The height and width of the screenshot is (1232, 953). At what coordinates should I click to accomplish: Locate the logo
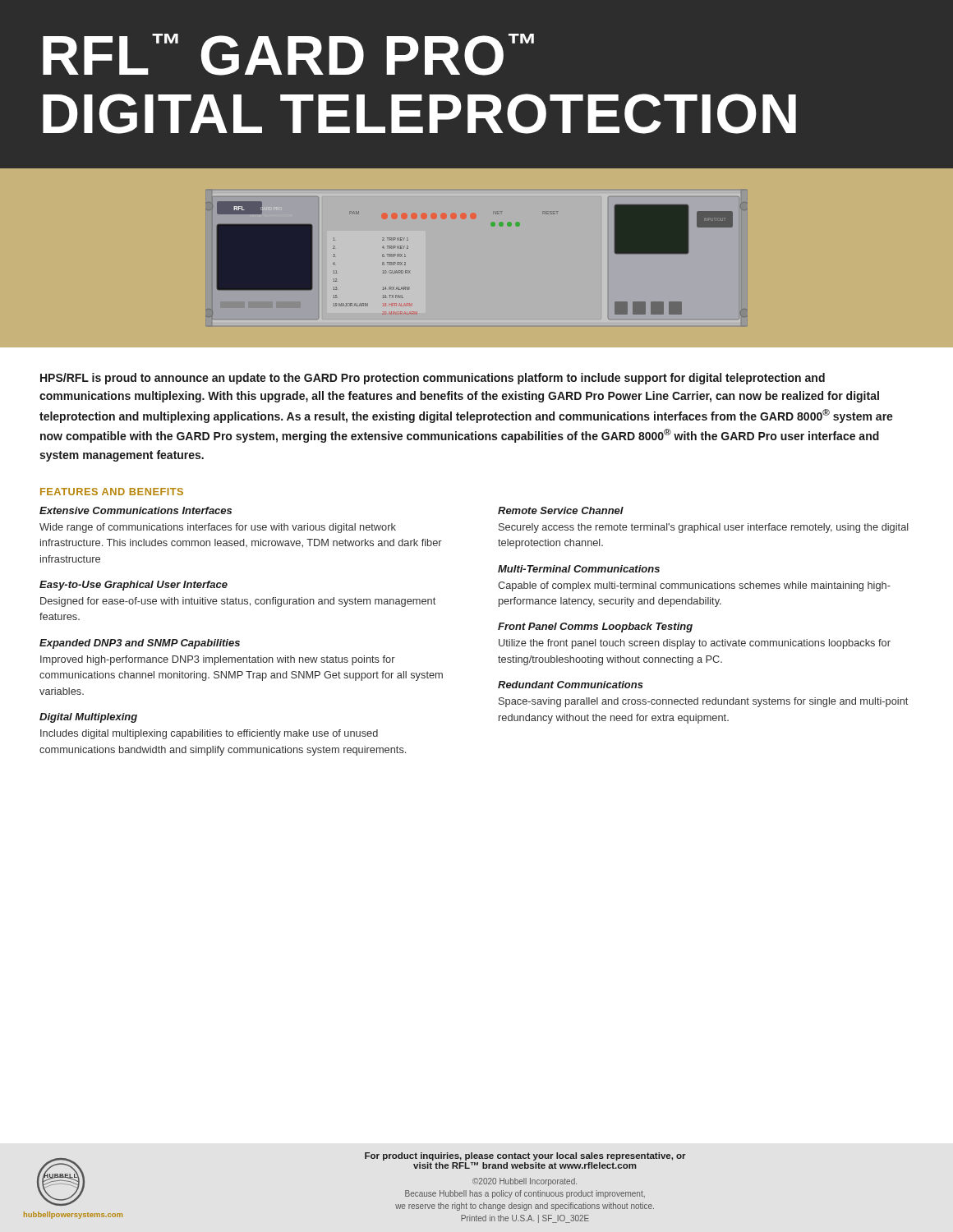pos(76,1188)
